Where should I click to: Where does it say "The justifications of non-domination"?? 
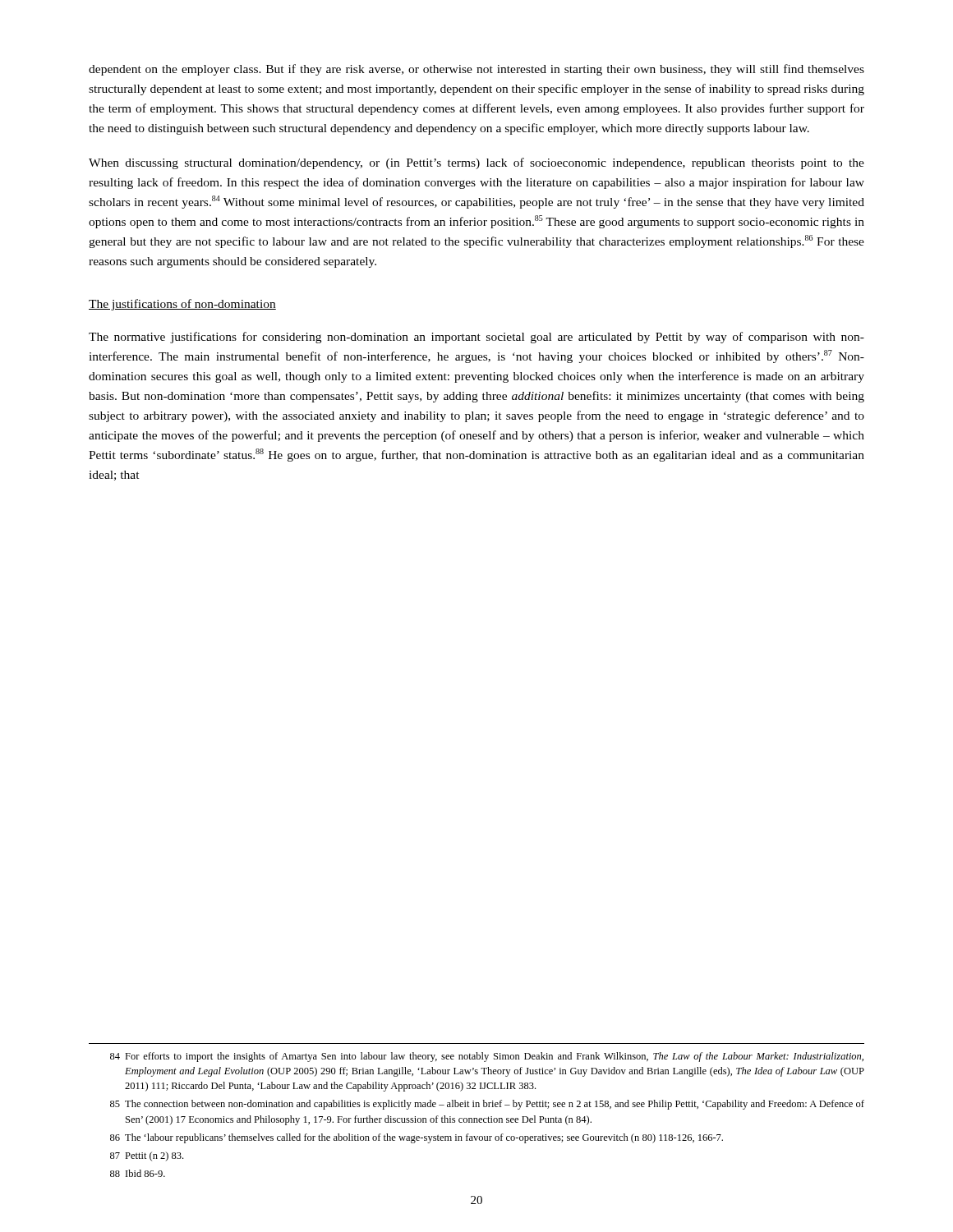pos(182,304)
